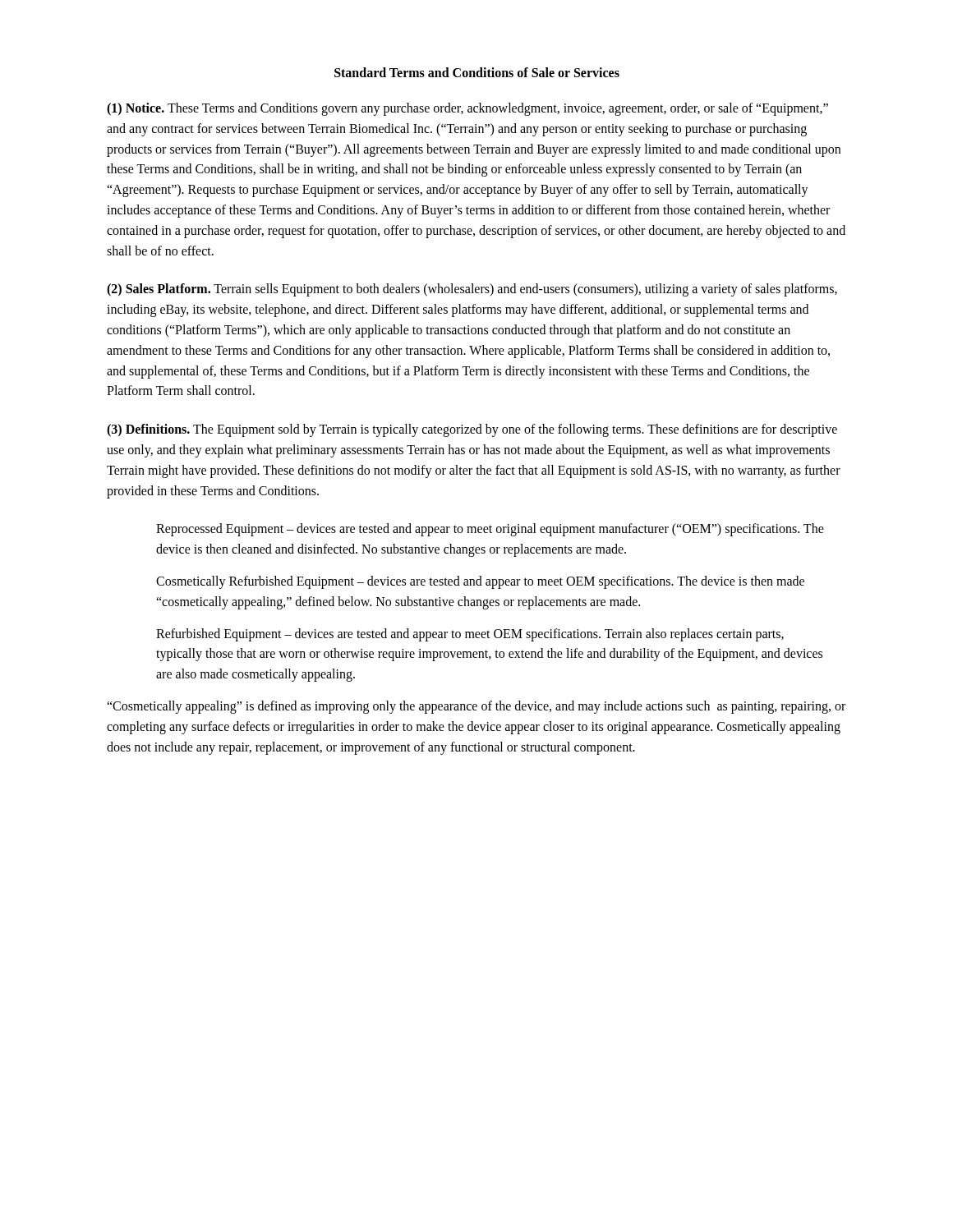Click the passage that begins "(3) Definitions. The Equipment sold by Terrain"
This screenshot has width=953, height=1232.
click(473, 460)
